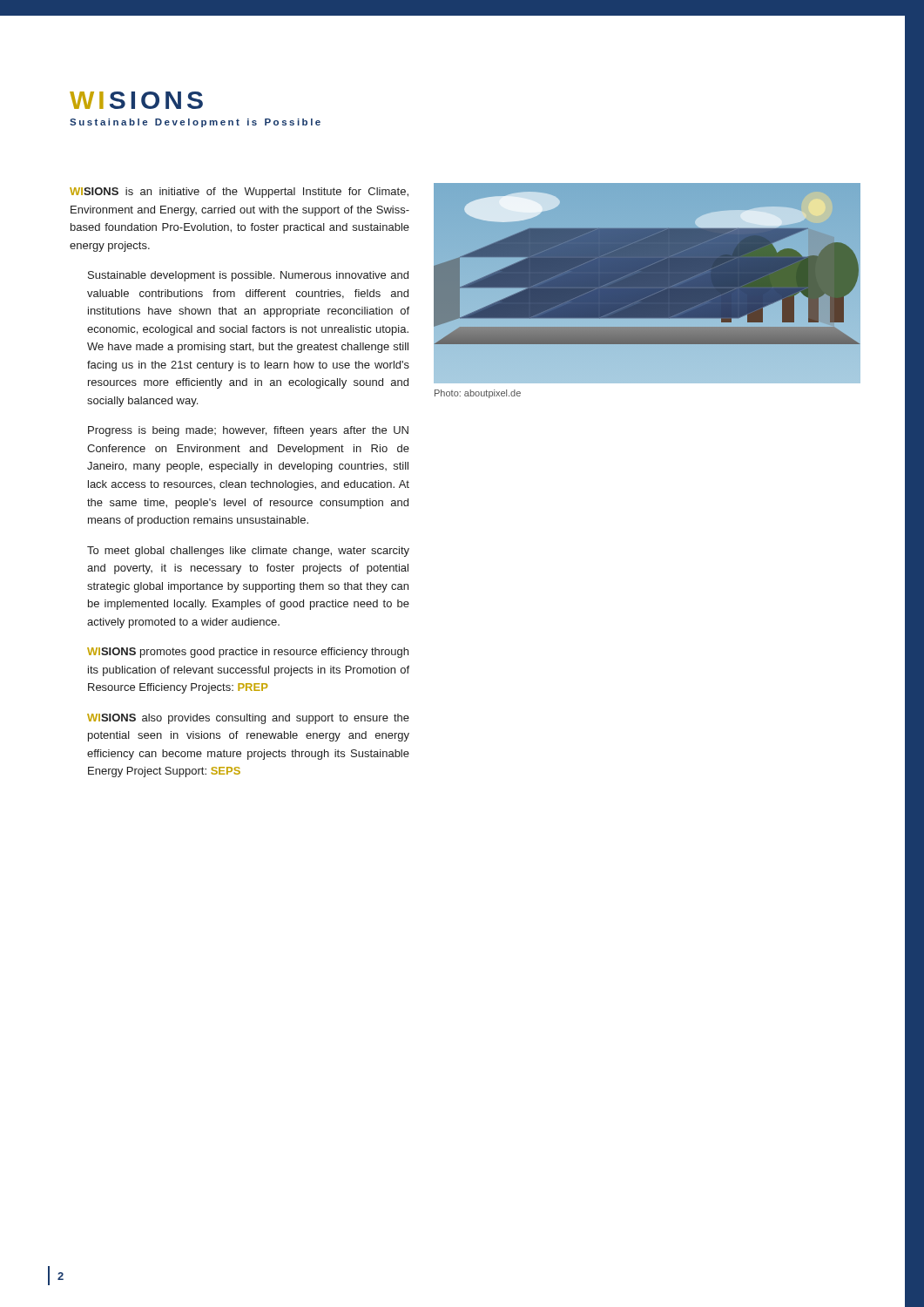Click on the text block that says "WISIONS promotes good practice"

click(x=248, y=669)
